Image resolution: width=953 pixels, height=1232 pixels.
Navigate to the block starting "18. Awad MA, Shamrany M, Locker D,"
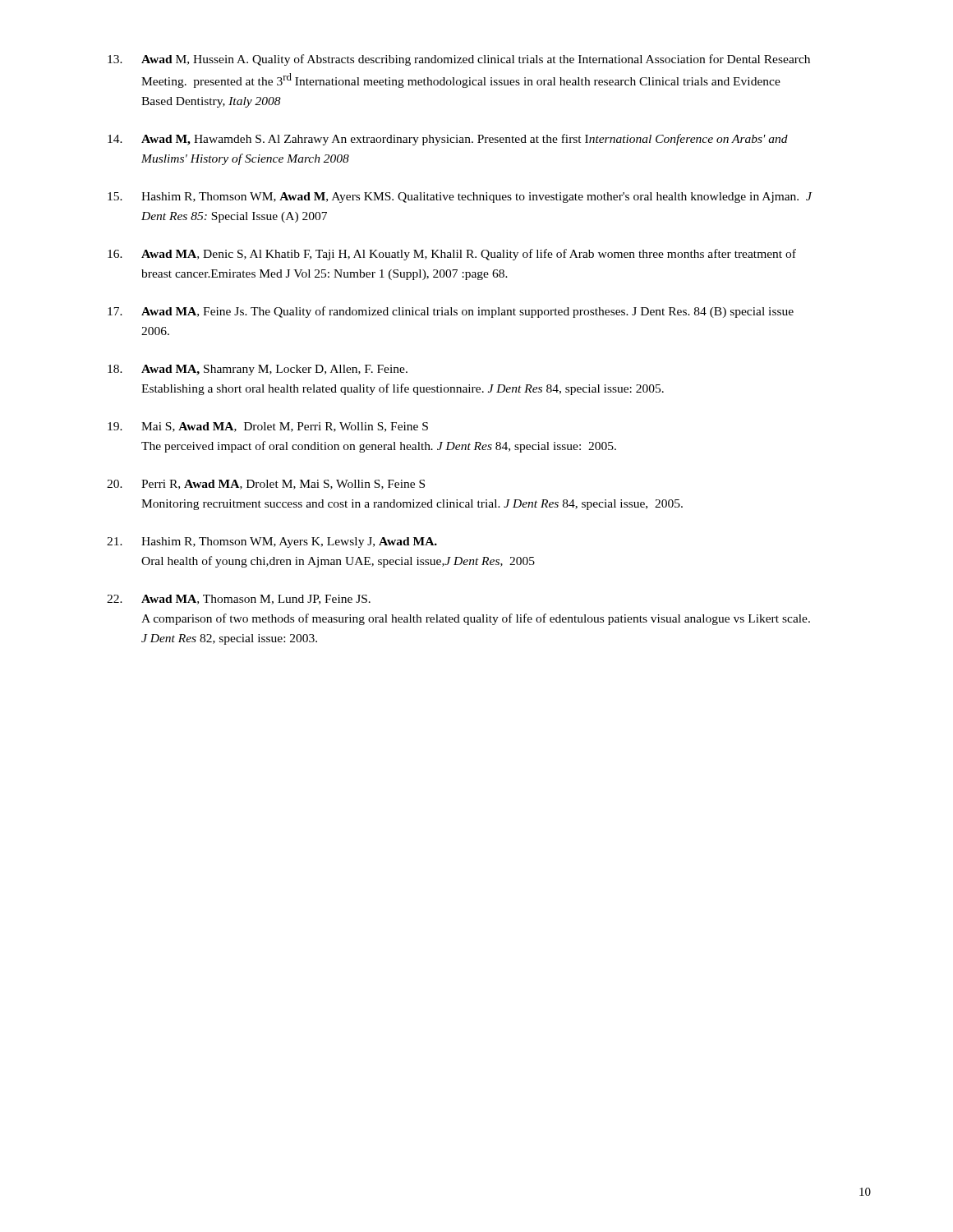click(460, 379)
